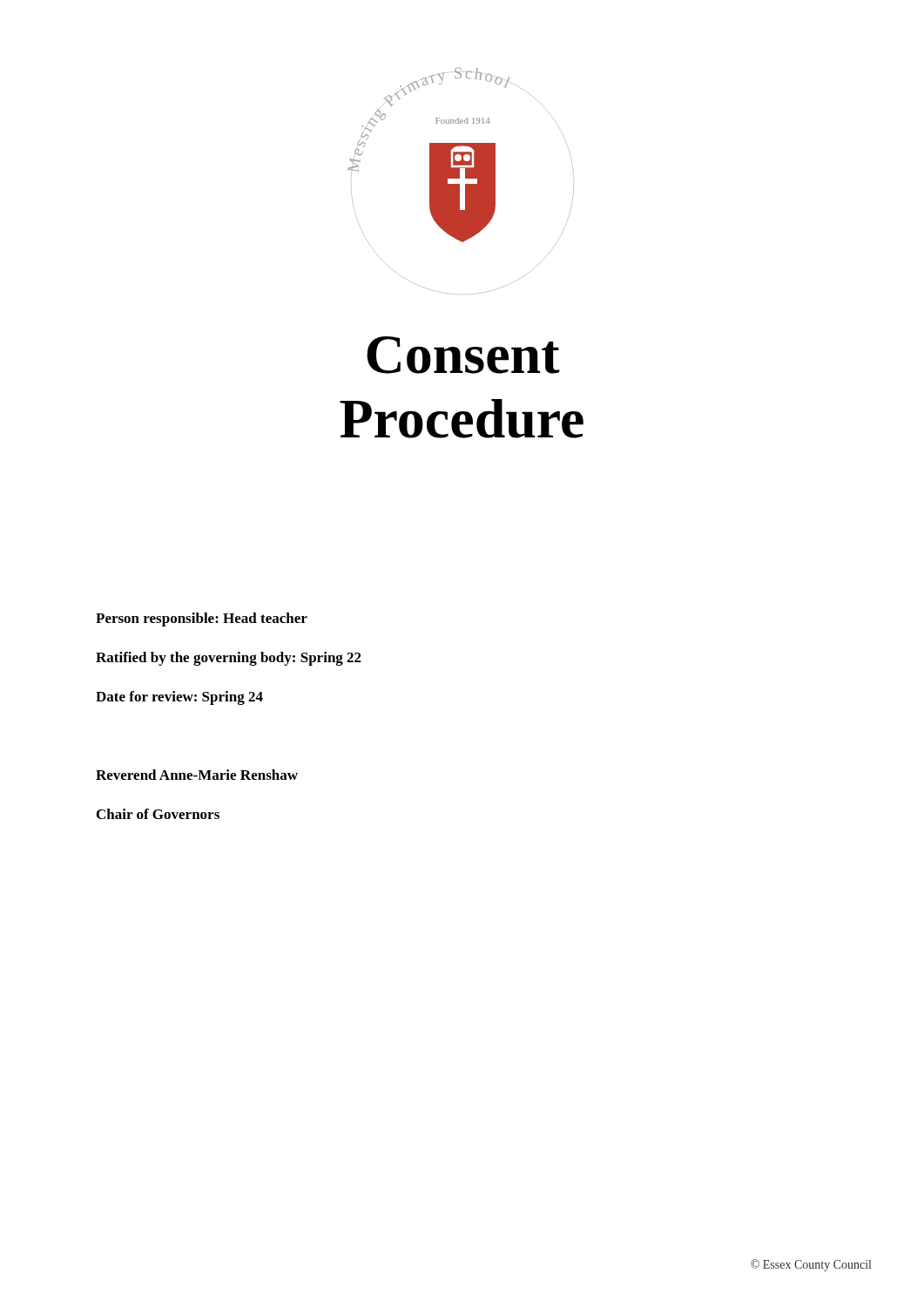
Task: Locate the block of text that opens with "Ratified by the governing body: Spring"
Action: tap(229, 657)
